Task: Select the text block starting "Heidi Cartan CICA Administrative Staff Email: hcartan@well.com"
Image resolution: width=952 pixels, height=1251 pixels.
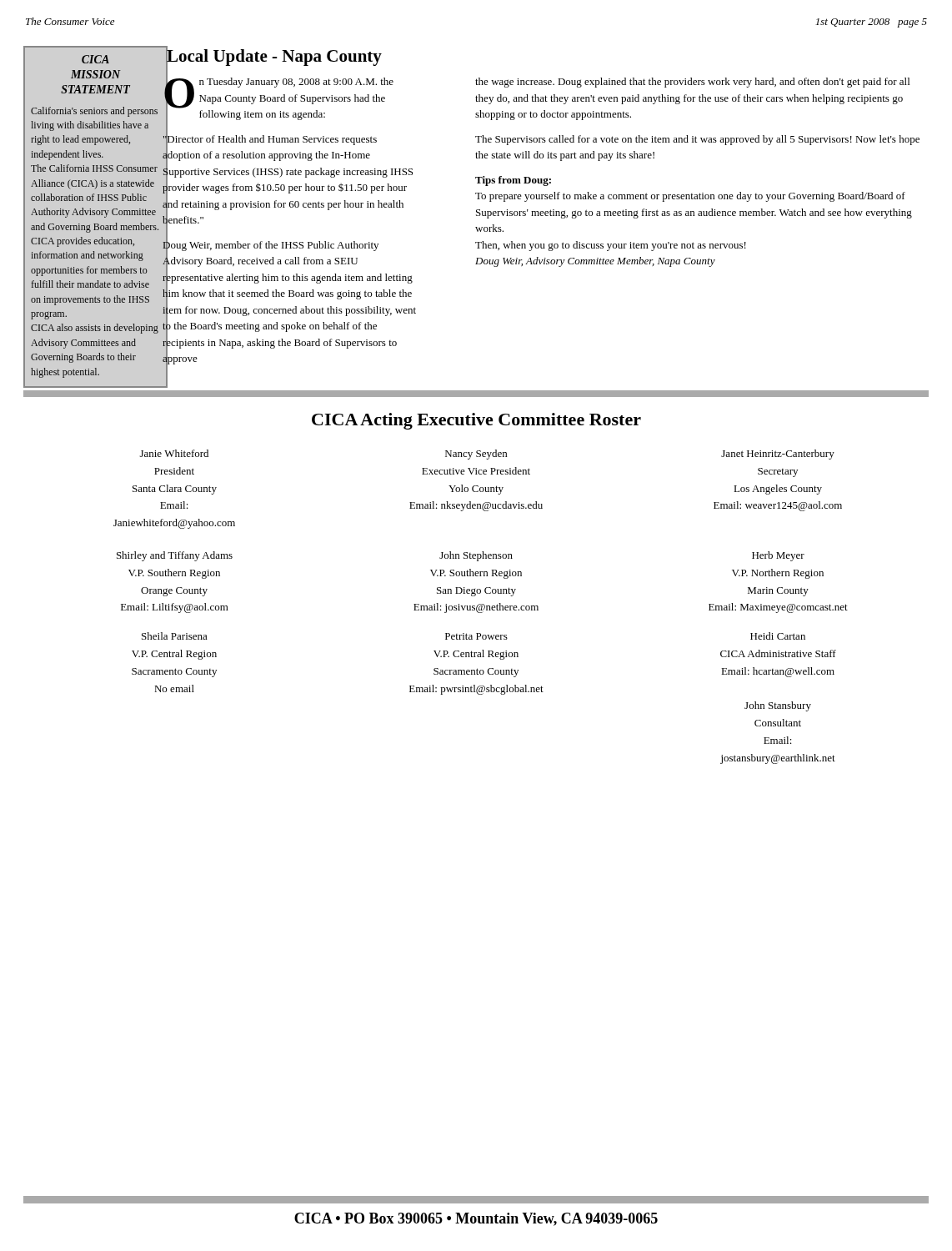Action: point(778,697)
